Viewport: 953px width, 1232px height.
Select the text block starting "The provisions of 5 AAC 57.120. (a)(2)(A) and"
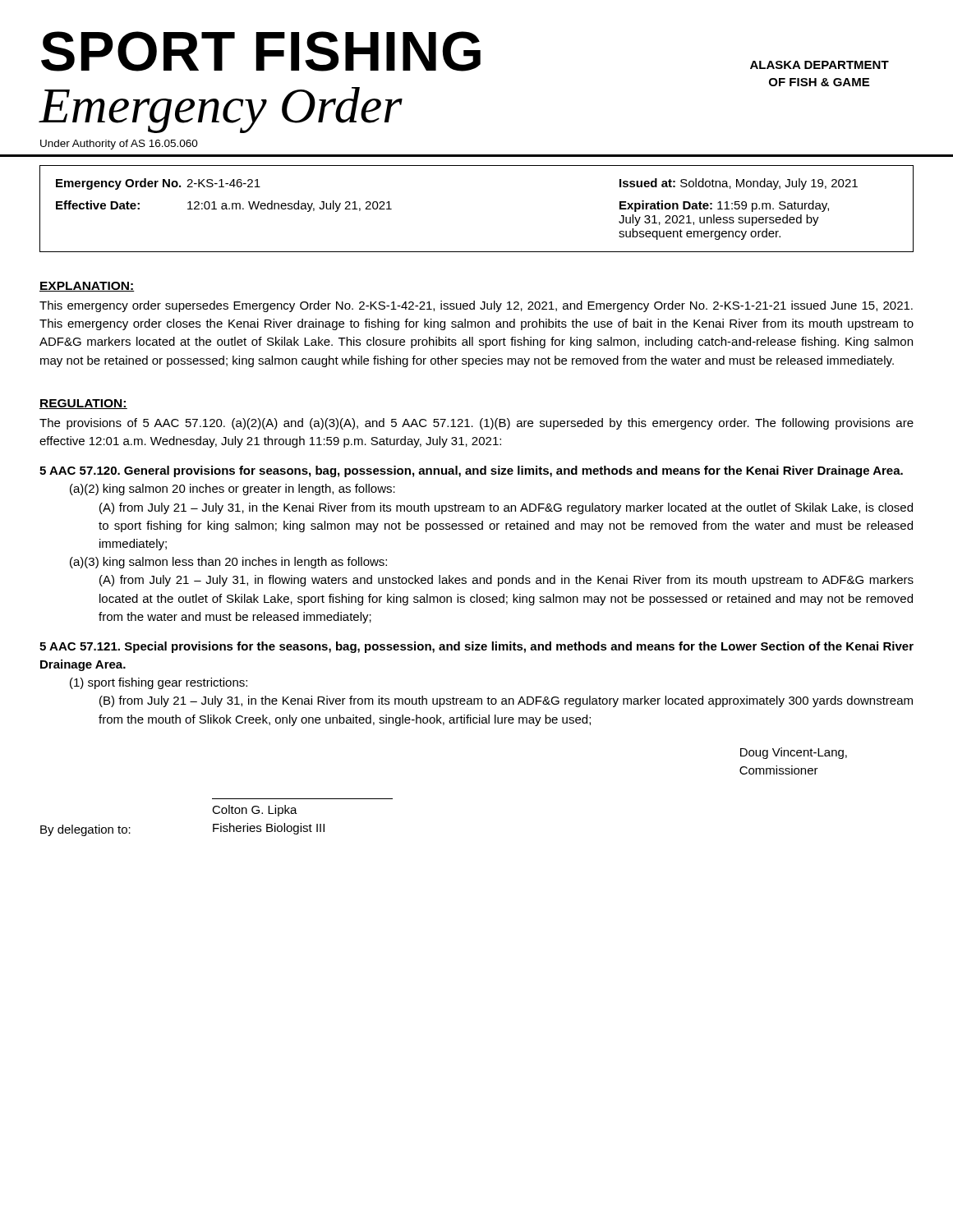pyautogui.click(x=476, y=432)
